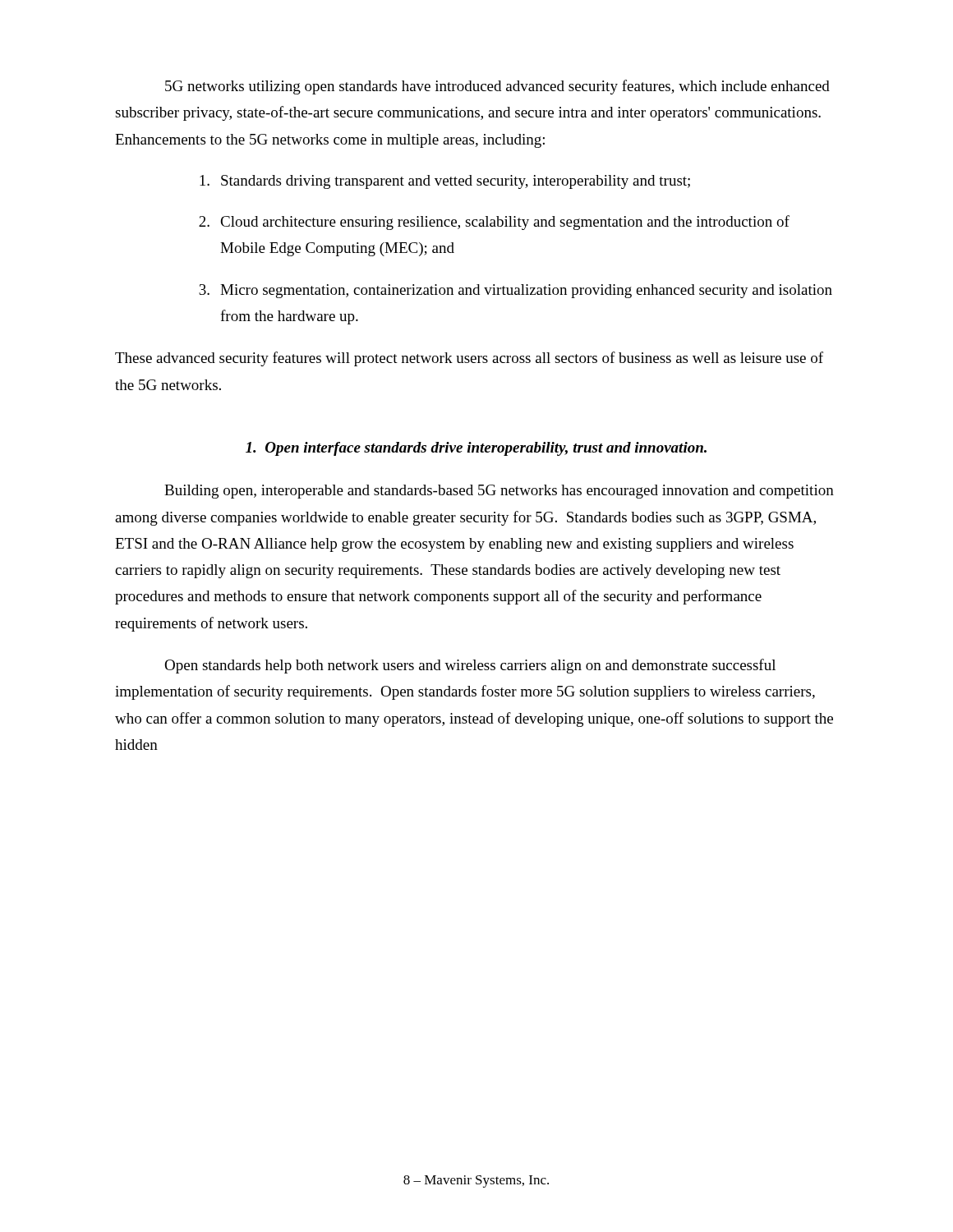Click on the section header that reads "1. Open interface standards drive interoperability,"
The height and width of the screenshot is (1232, 953).
coord(476,447)
